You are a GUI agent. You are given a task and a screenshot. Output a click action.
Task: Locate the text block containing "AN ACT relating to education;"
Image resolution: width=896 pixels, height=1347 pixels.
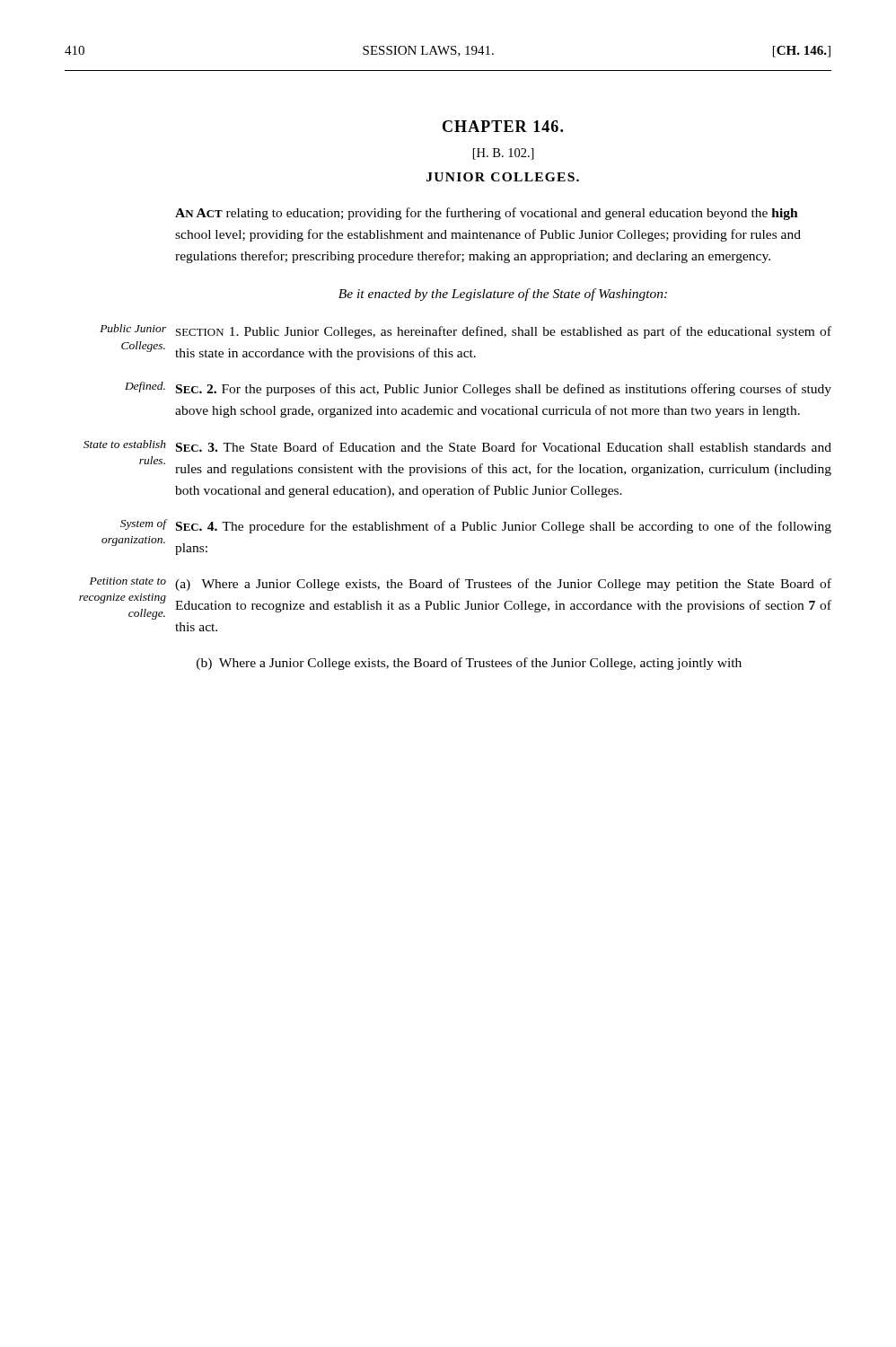pyautogui.click(x=488, y=234)
